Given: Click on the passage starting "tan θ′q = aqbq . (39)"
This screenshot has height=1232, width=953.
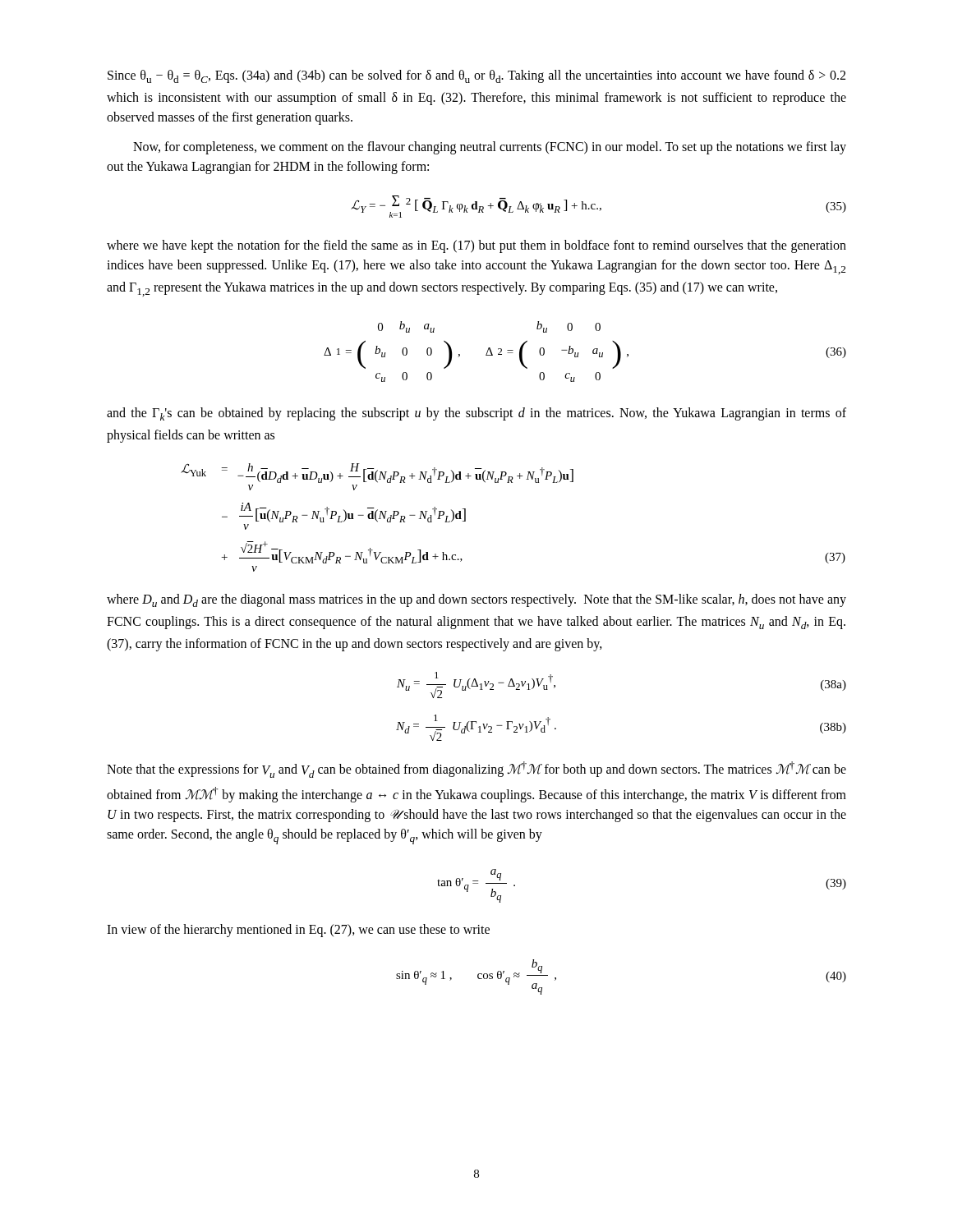Looking at the screenshot, I should coord(496,883).
